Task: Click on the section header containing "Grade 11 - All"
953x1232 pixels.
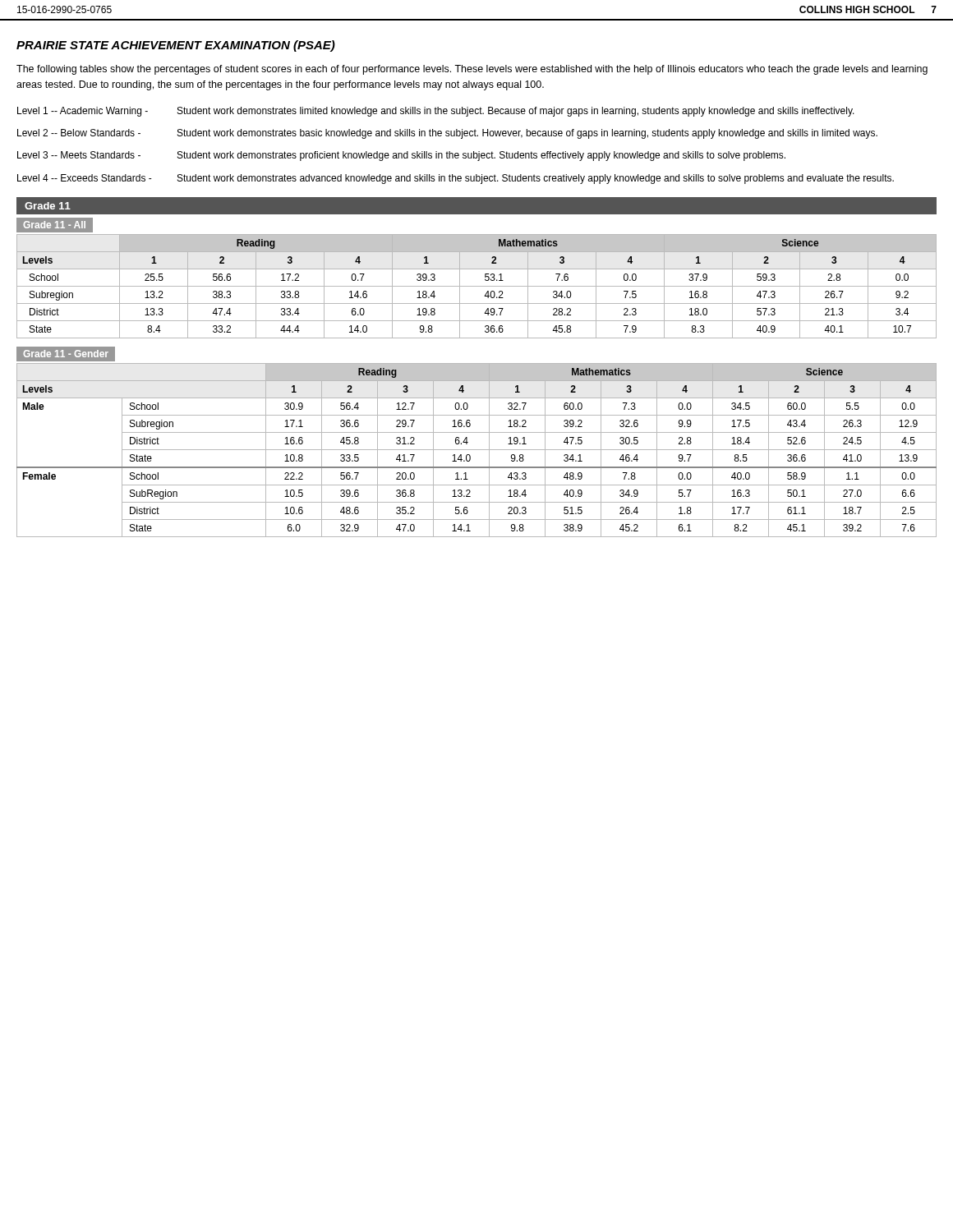Action: coord(55,225)
